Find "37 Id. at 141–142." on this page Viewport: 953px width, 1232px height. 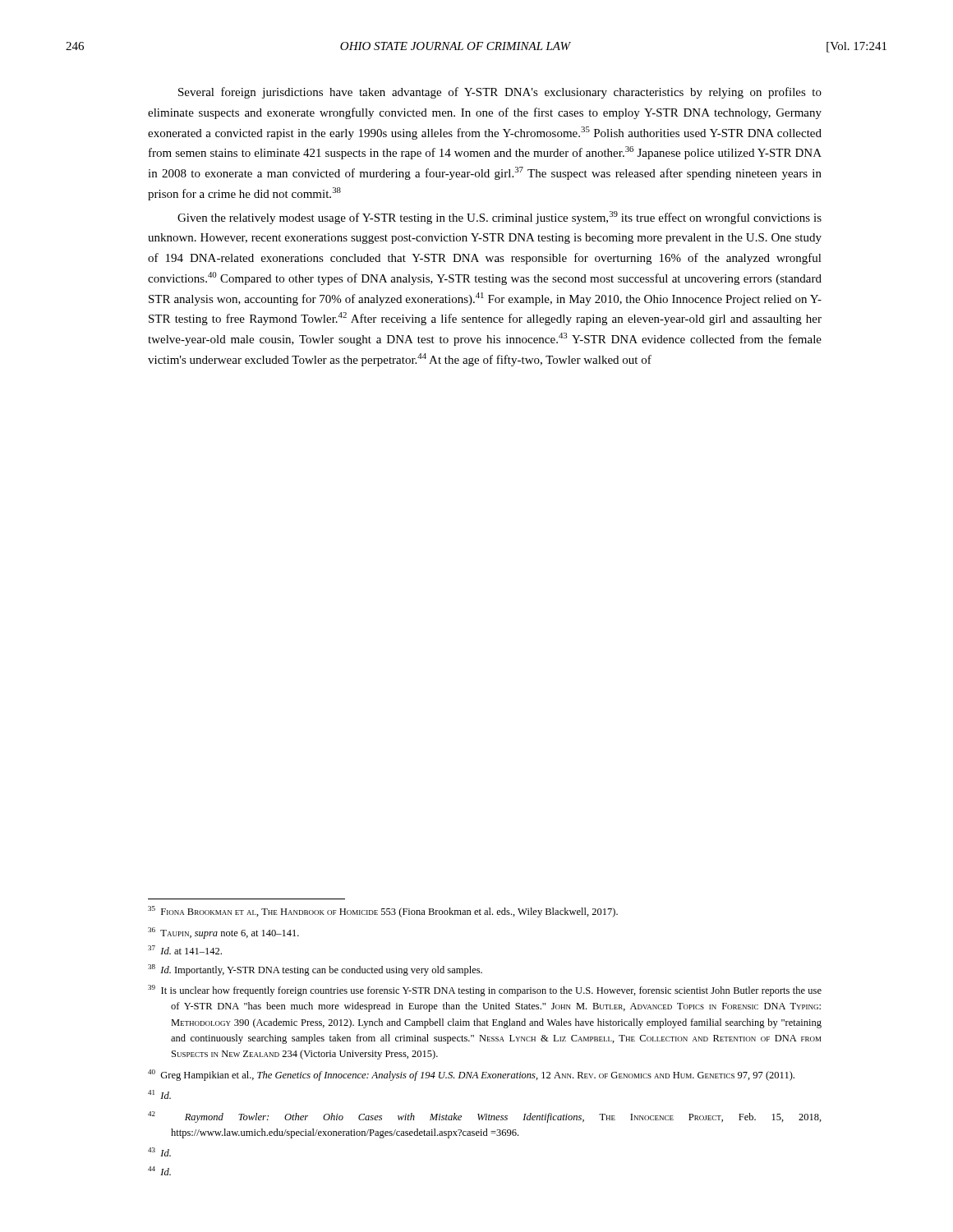185,950
